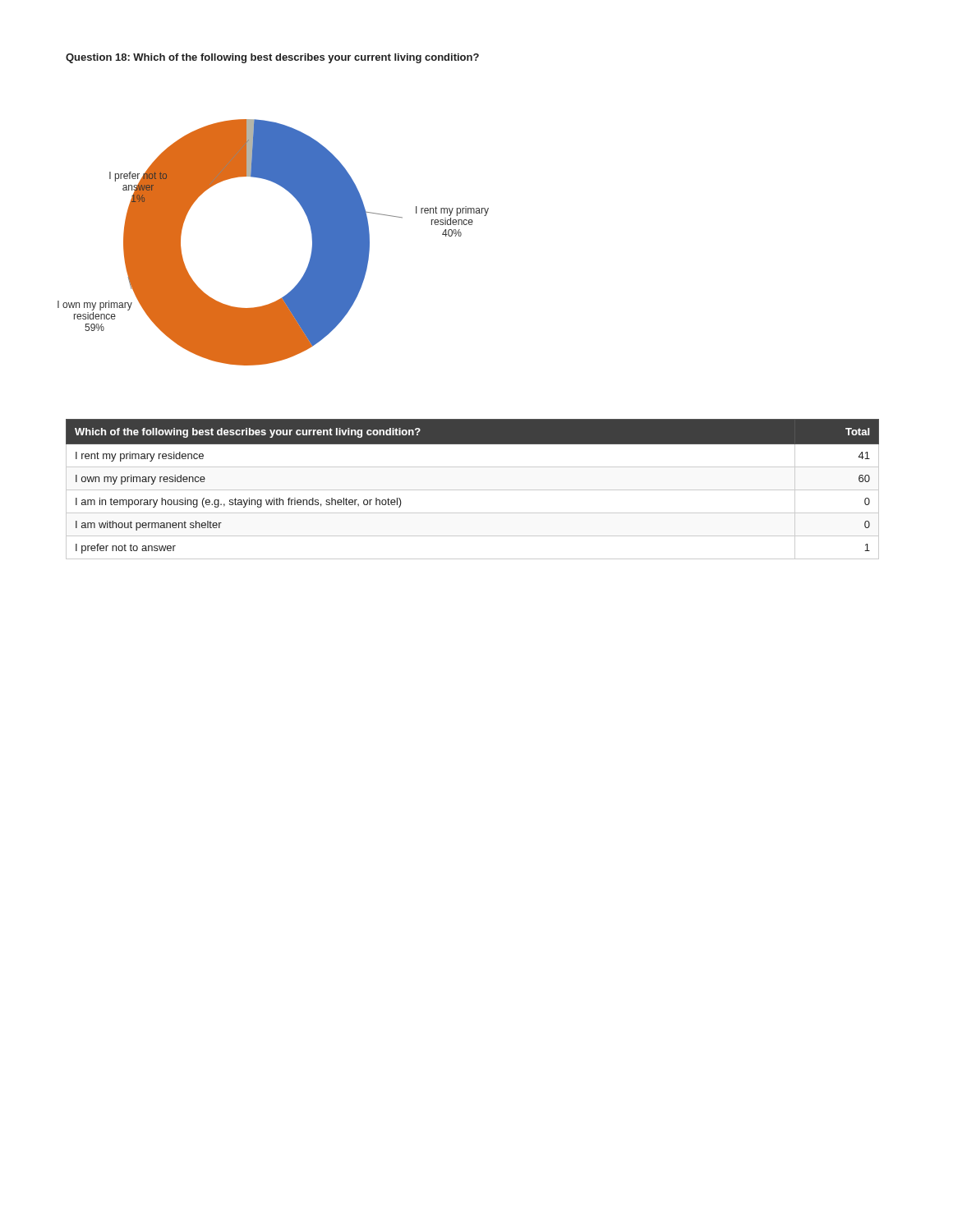Find the donut chart
953x1232 pixels.
279,238
